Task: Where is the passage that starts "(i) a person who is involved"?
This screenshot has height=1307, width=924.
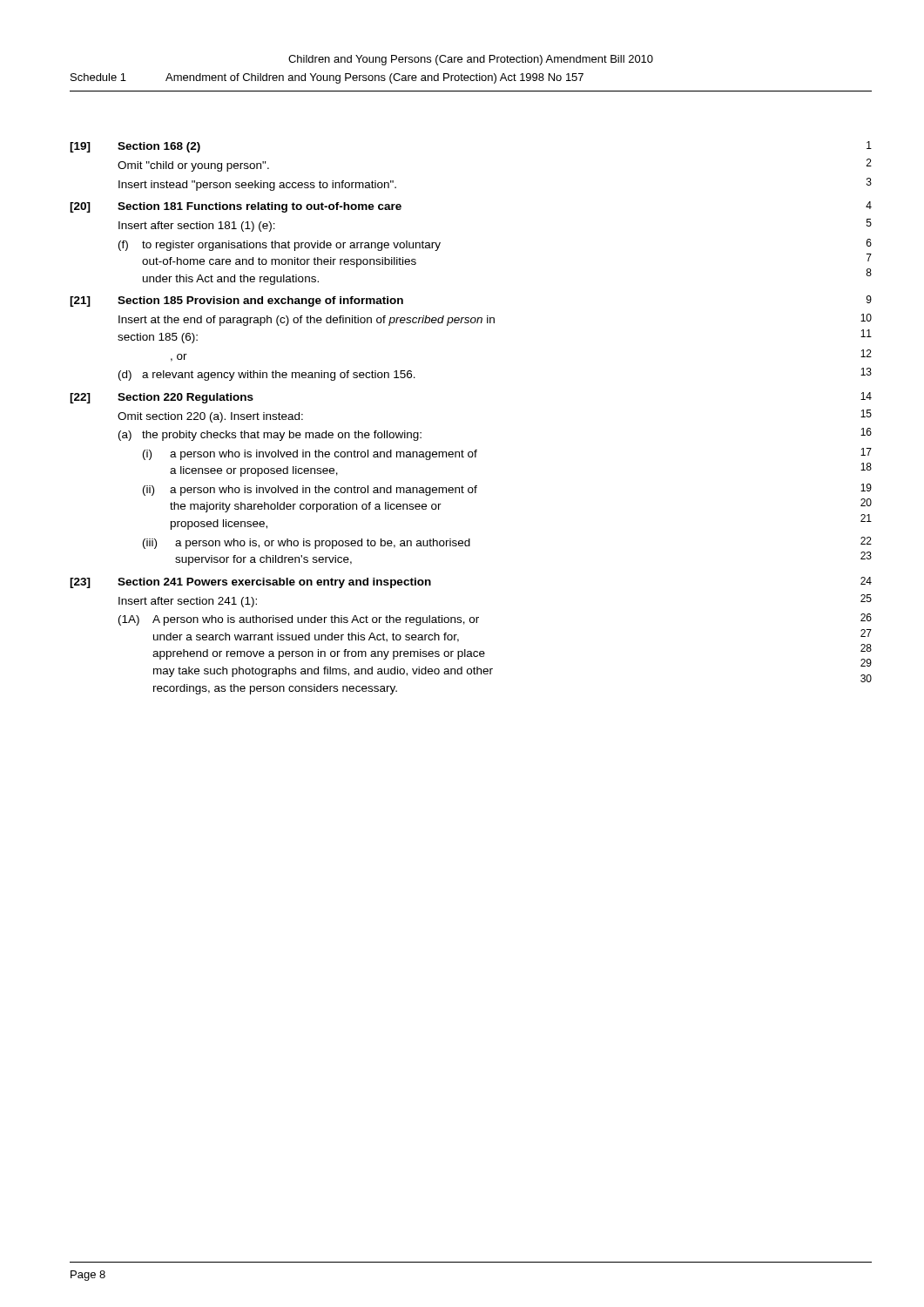Action: coord(309,462)
